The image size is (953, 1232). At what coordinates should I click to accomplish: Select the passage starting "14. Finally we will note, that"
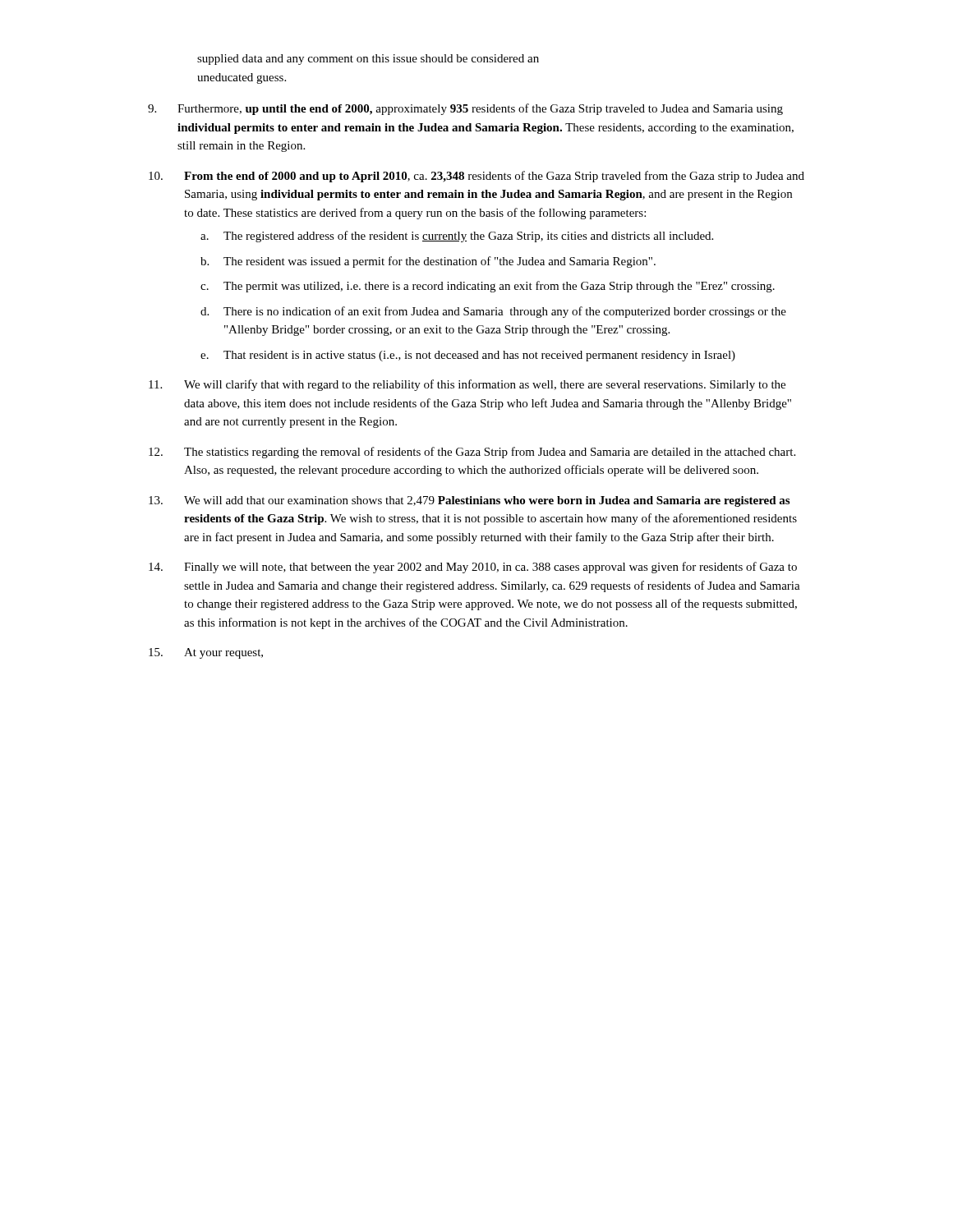point(476,595)
